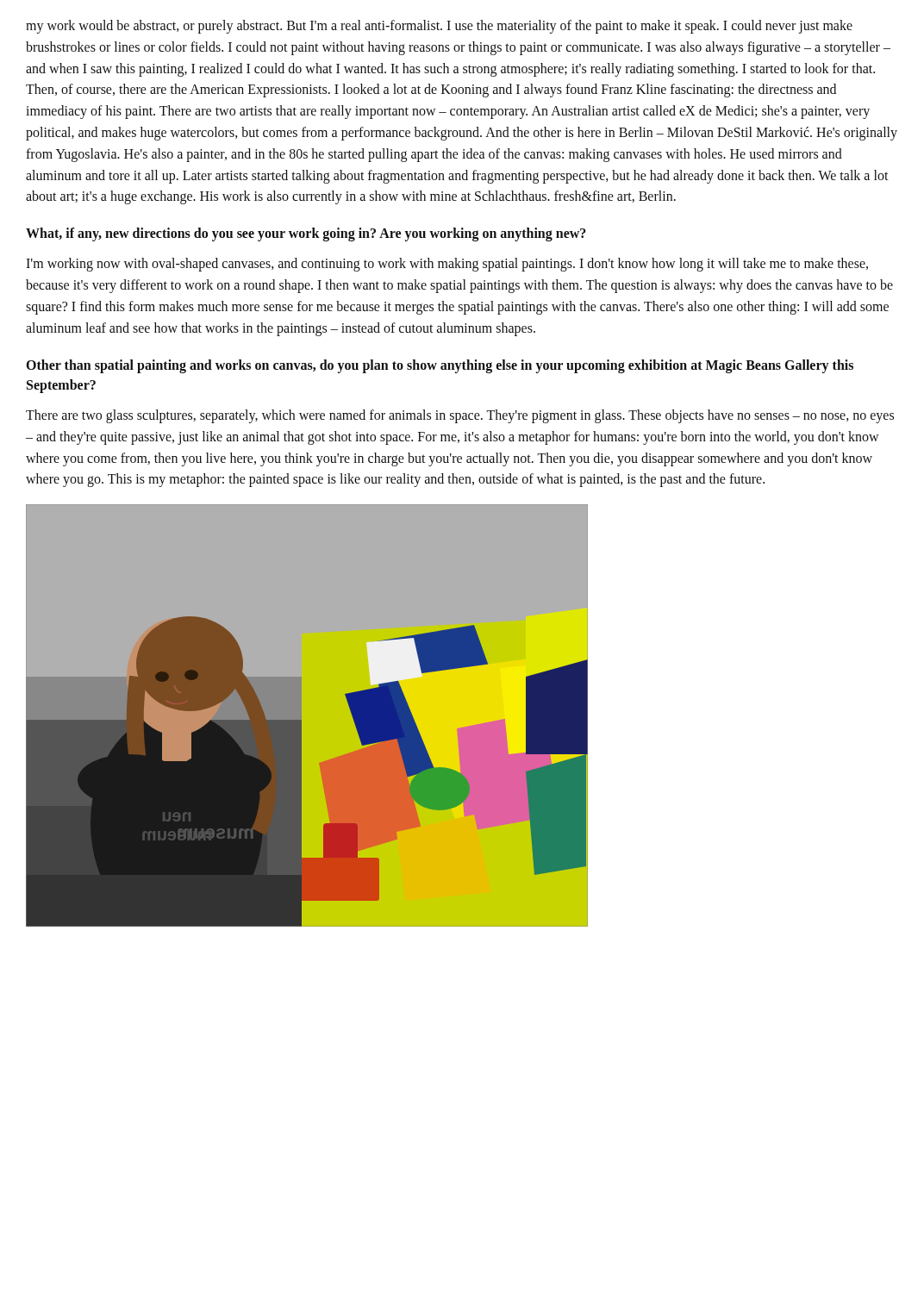Find the passage starting "I'm working now with oval-shaped canvases, and continuing"
This screenshot has height=1293, width=924.
[459, 296]
